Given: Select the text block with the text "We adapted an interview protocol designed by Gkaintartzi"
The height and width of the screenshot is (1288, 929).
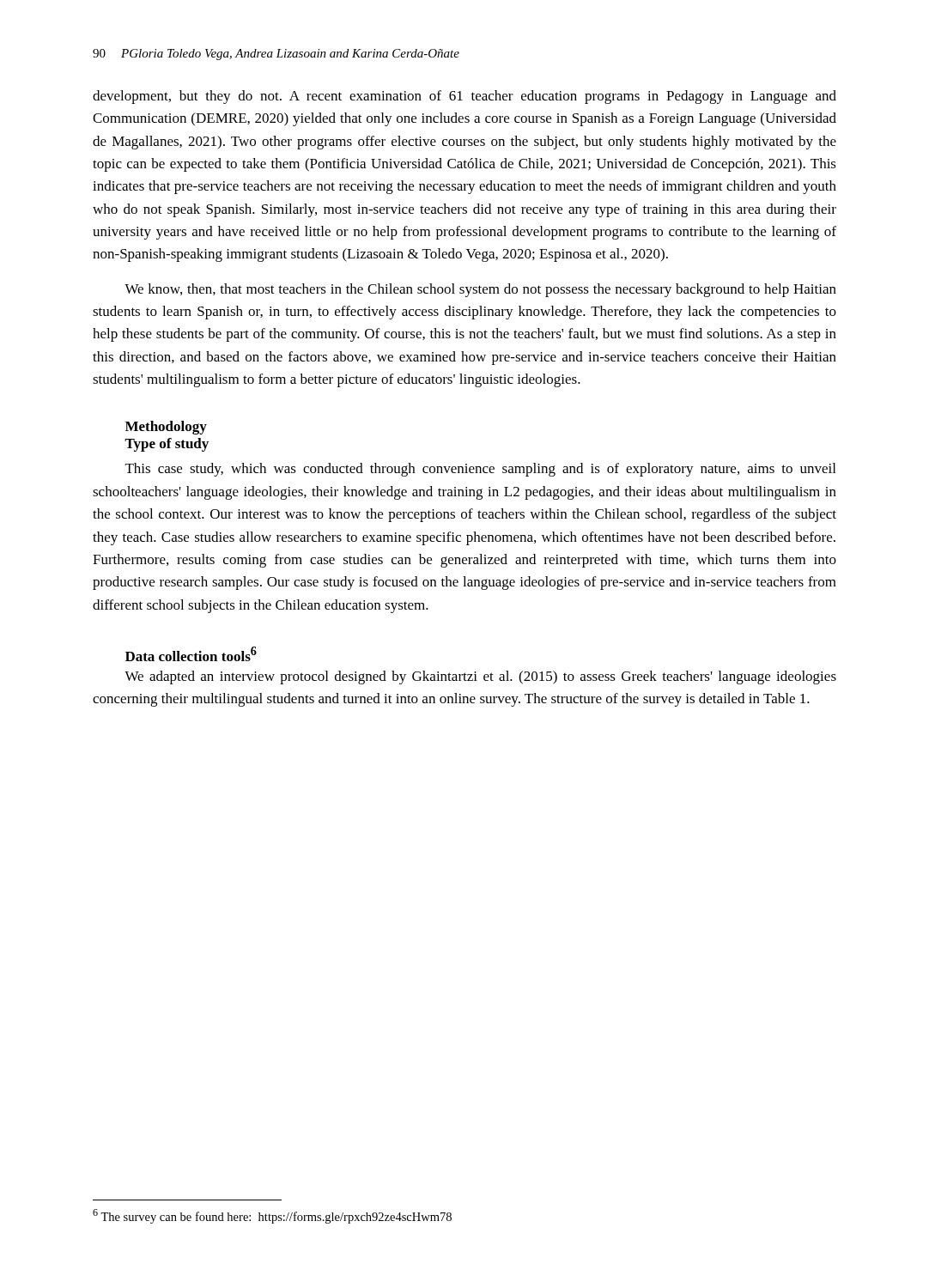Looking at the screenshot, I should coord(464,688).
